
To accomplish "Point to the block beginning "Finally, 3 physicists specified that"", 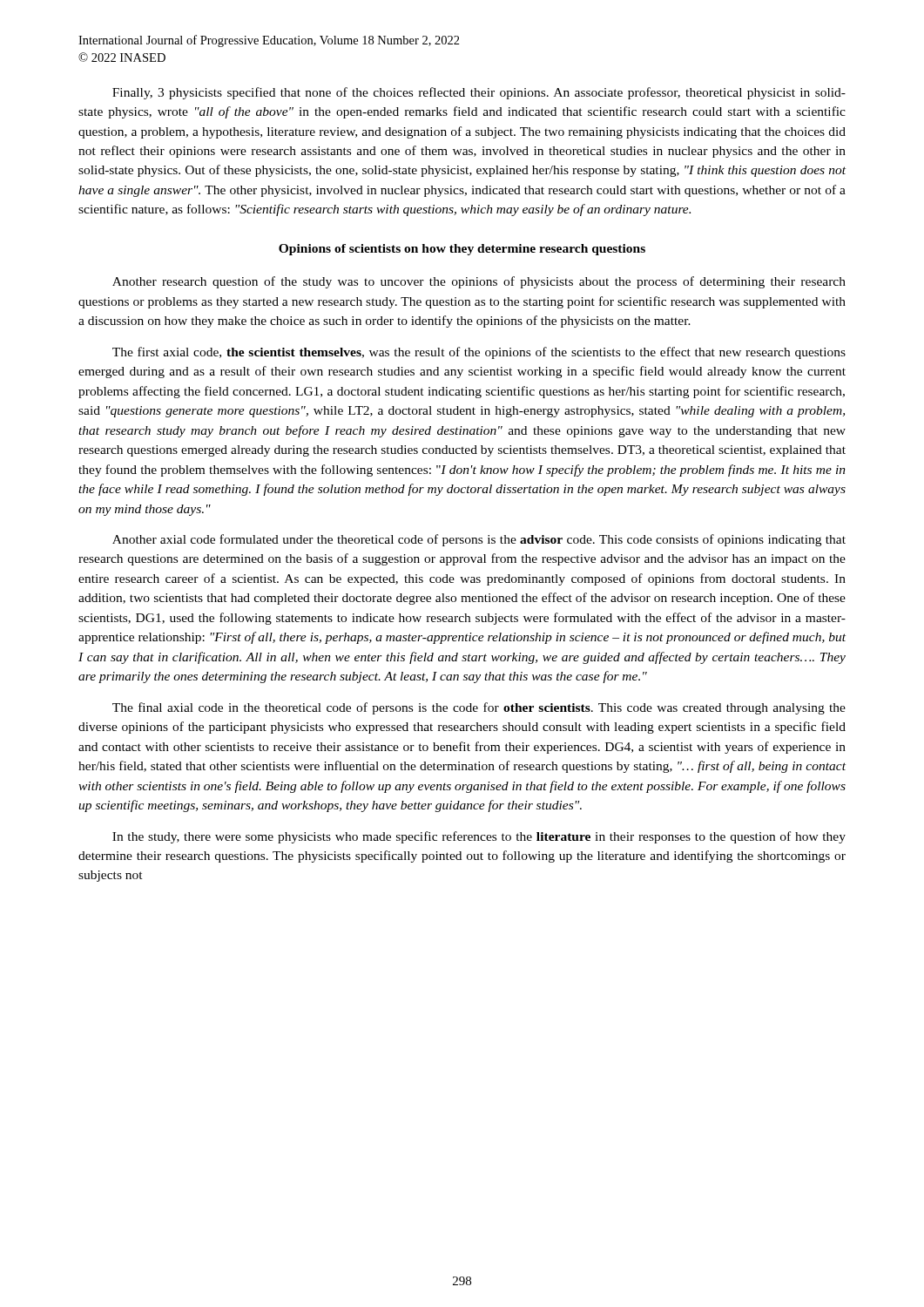I will (462, 151).
